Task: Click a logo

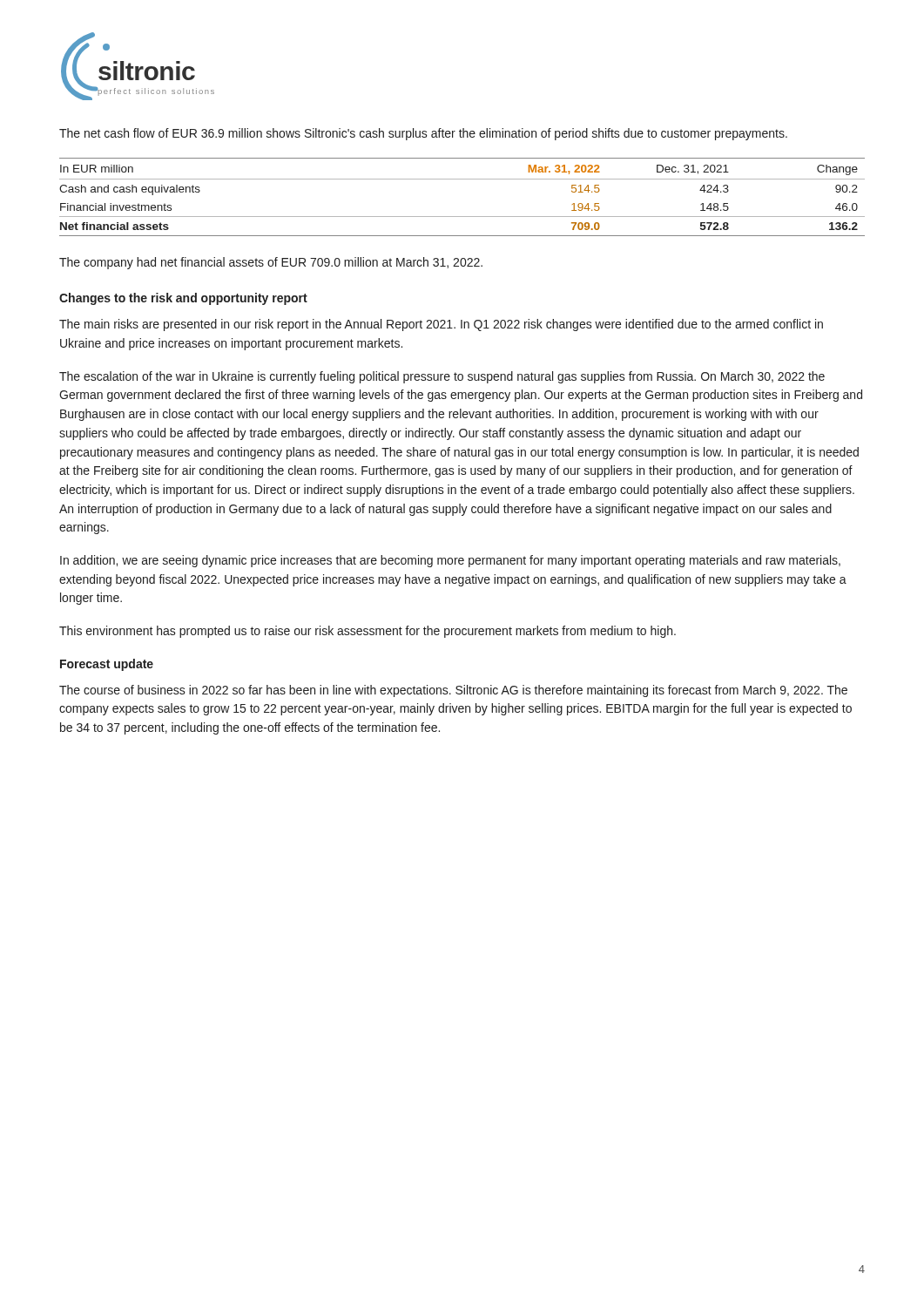Action: (x=462, y=63)
